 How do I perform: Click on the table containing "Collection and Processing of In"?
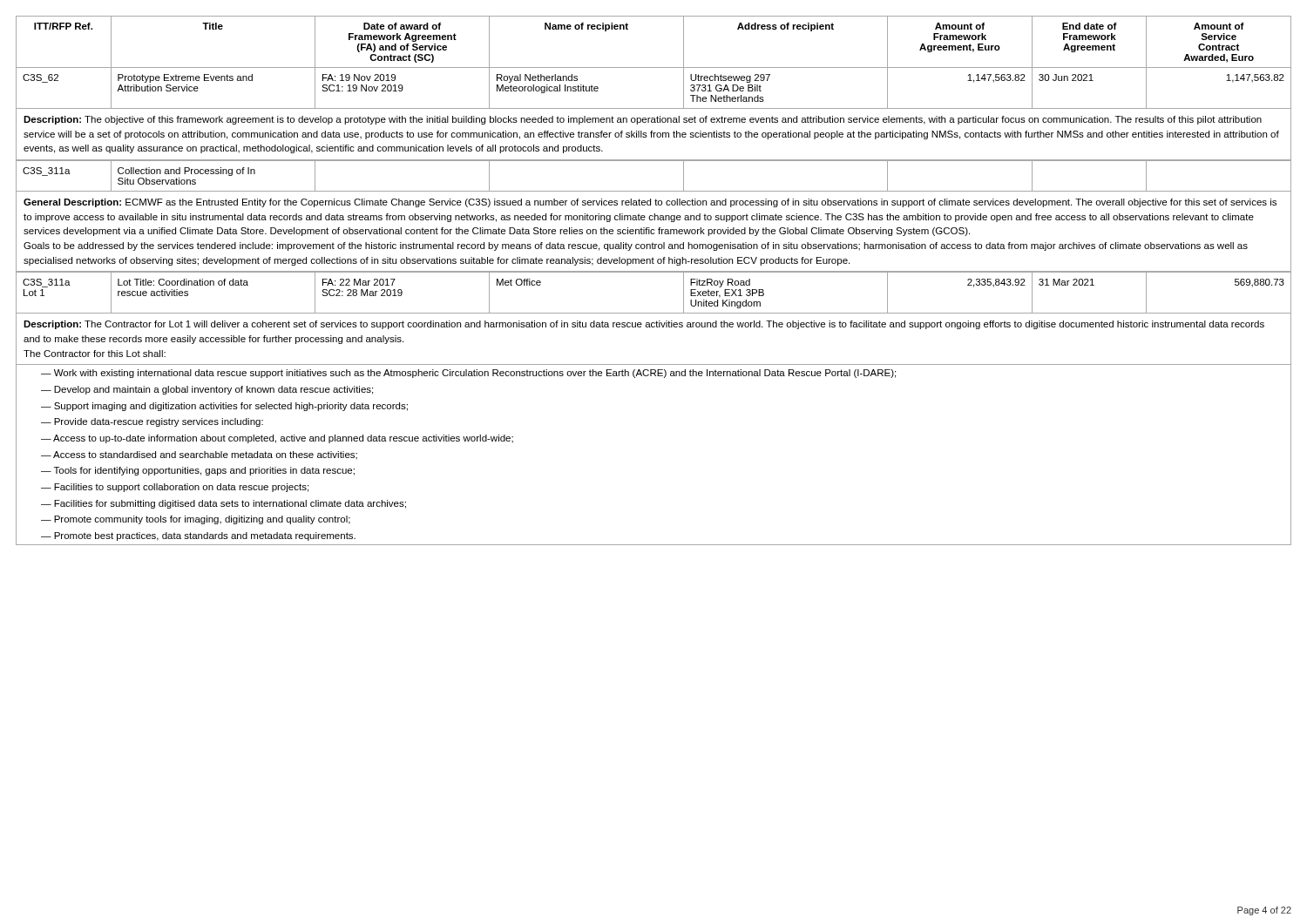point(654,176)
